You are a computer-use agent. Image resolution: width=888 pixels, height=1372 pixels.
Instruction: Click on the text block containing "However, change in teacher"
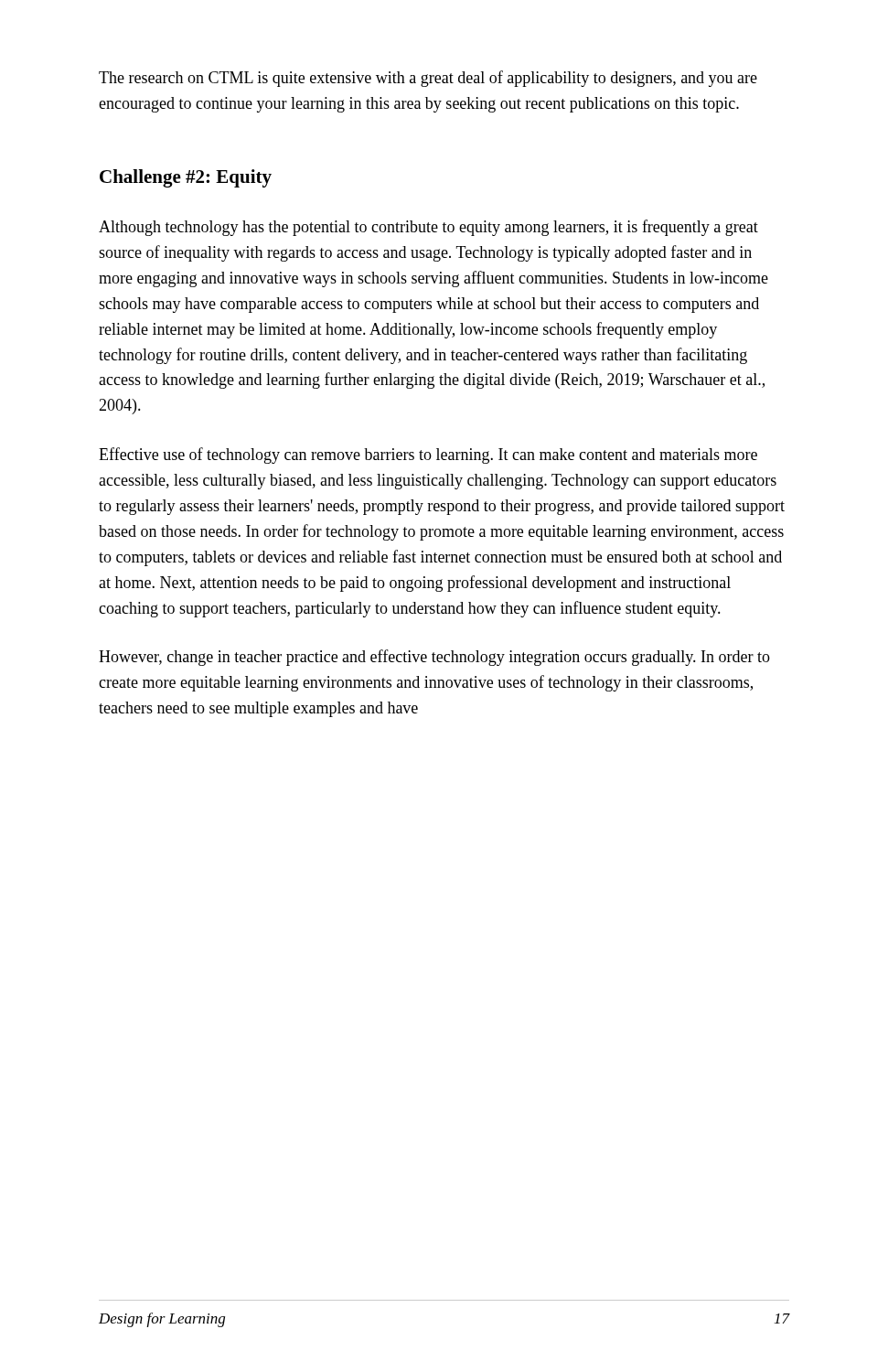point(434,683)
